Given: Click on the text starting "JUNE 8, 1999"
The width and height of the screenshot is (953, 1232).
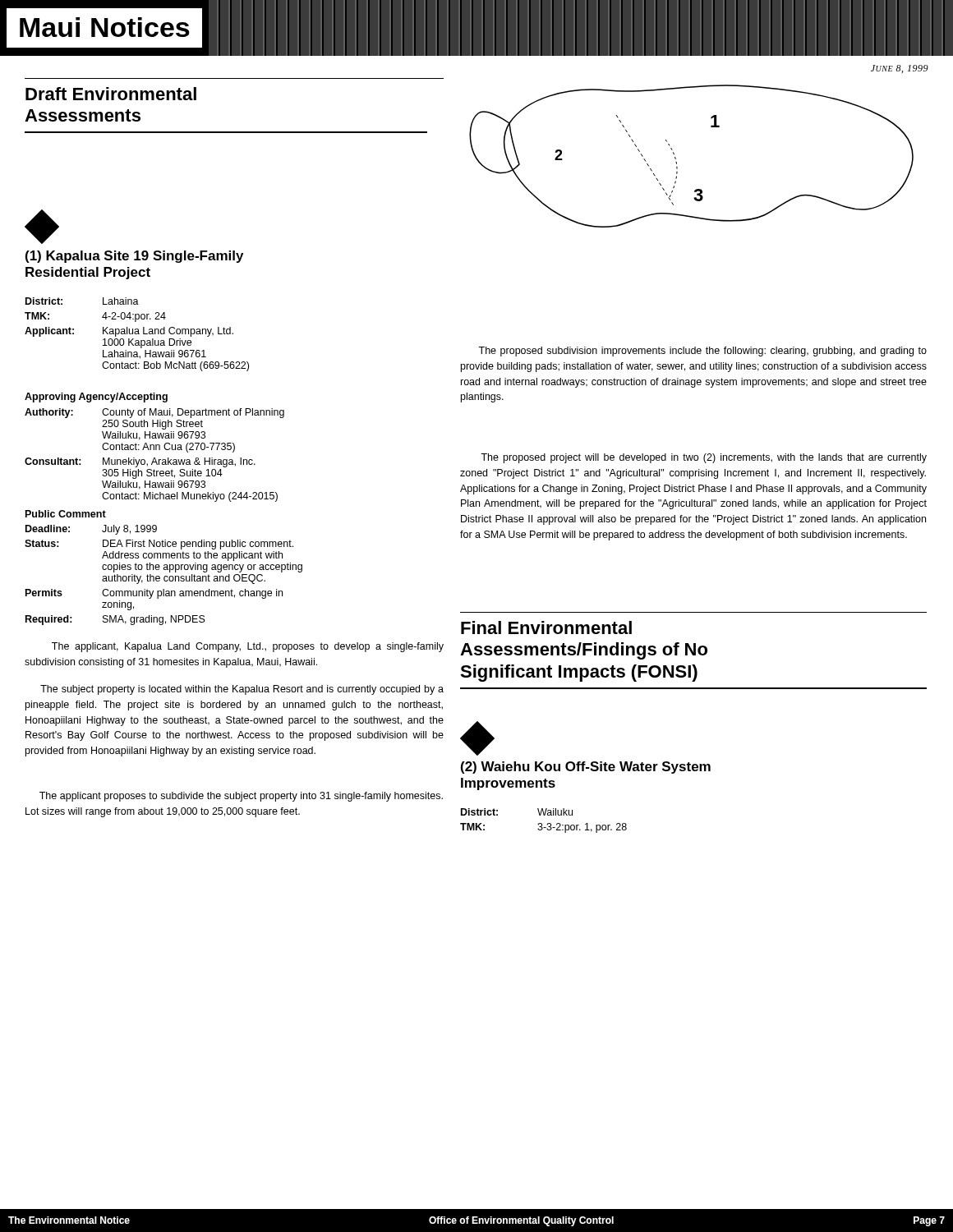Looking at the screenshot, I should point(899,68).
